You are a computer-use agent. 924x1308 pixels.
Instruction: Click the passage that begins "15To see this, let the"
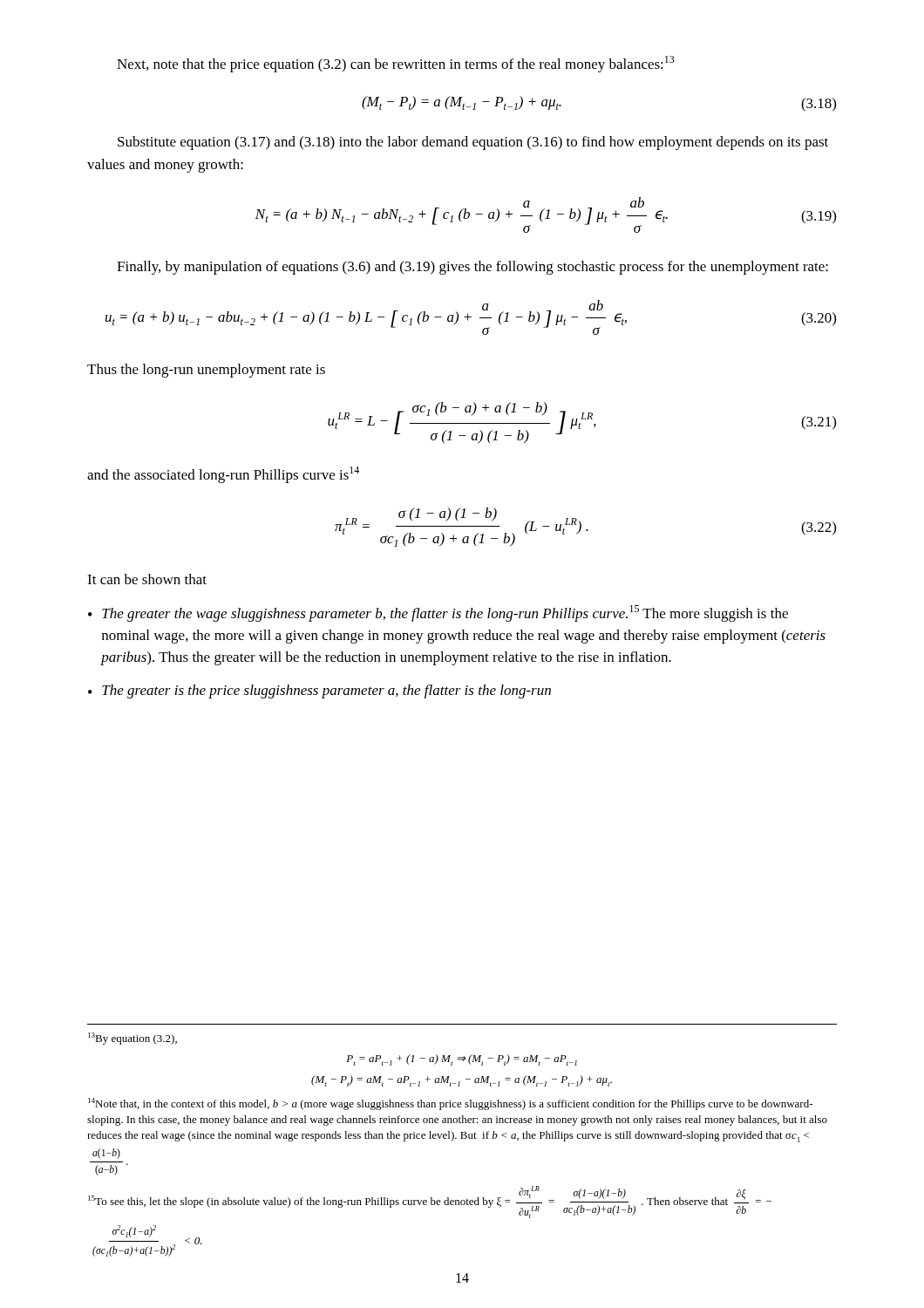(430, 1222)
